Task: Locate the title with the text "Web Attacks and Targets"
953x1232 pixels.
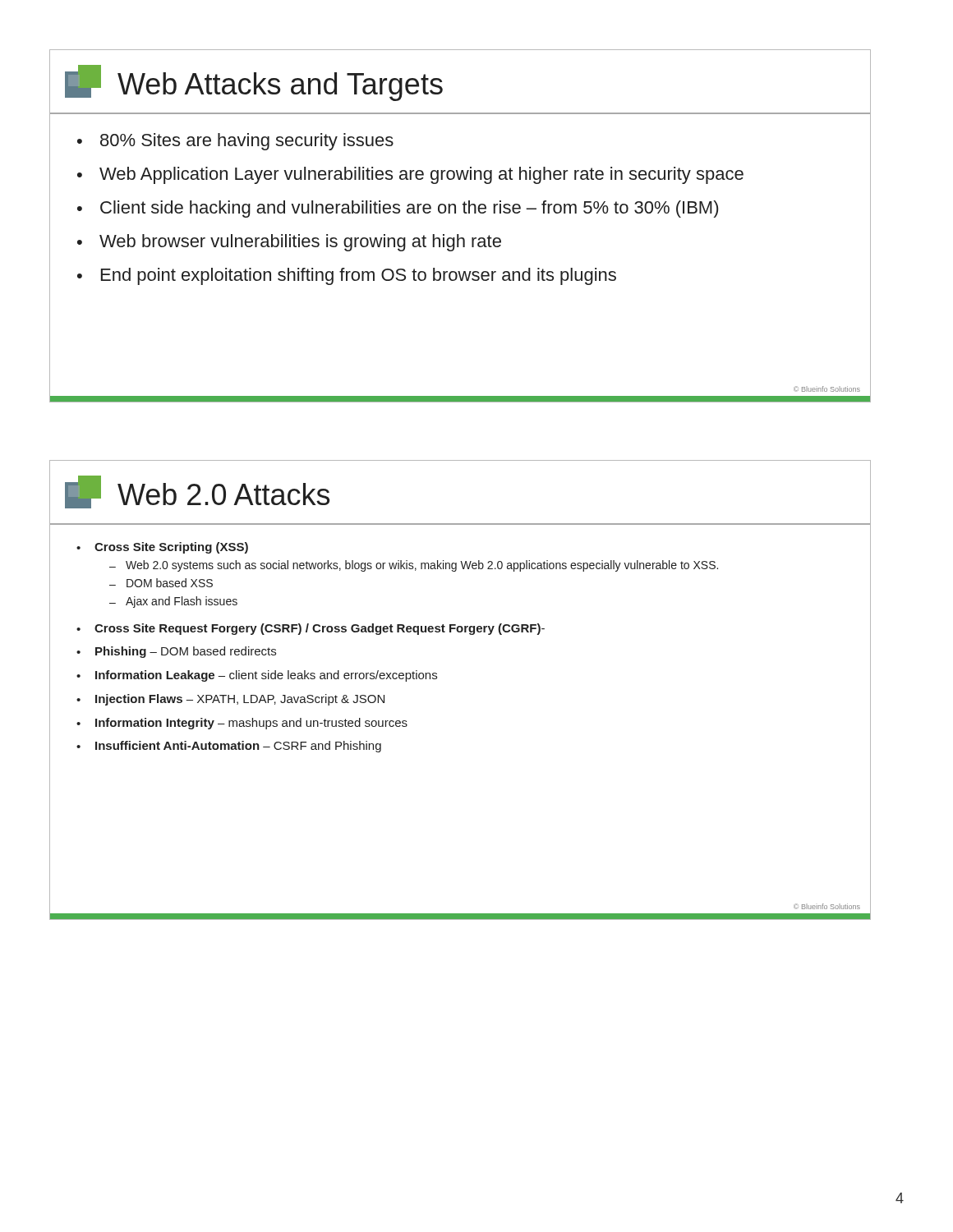Action: click(254, 85)
